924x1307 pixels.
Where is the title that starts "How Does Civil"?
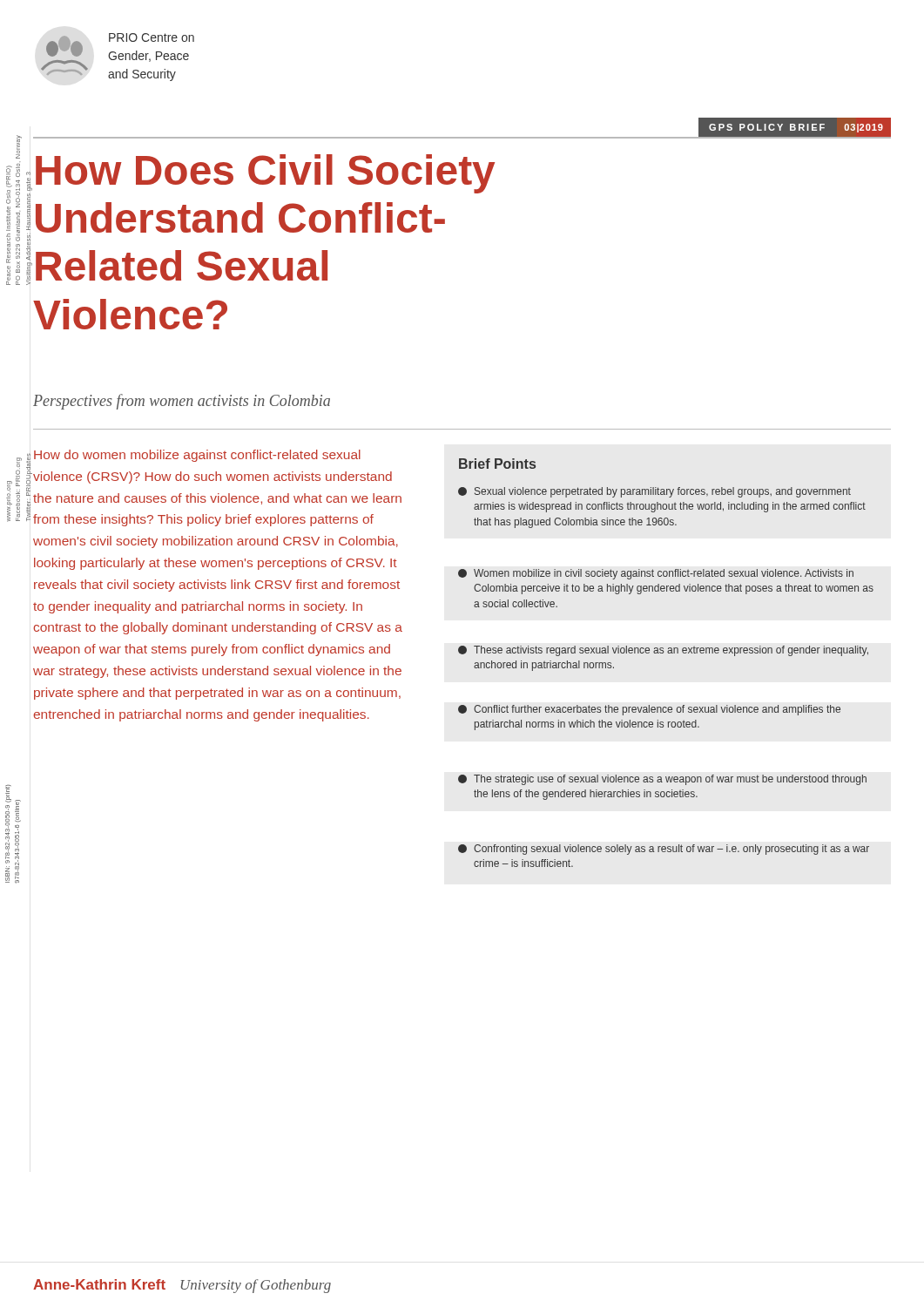(x=277, y=243)
